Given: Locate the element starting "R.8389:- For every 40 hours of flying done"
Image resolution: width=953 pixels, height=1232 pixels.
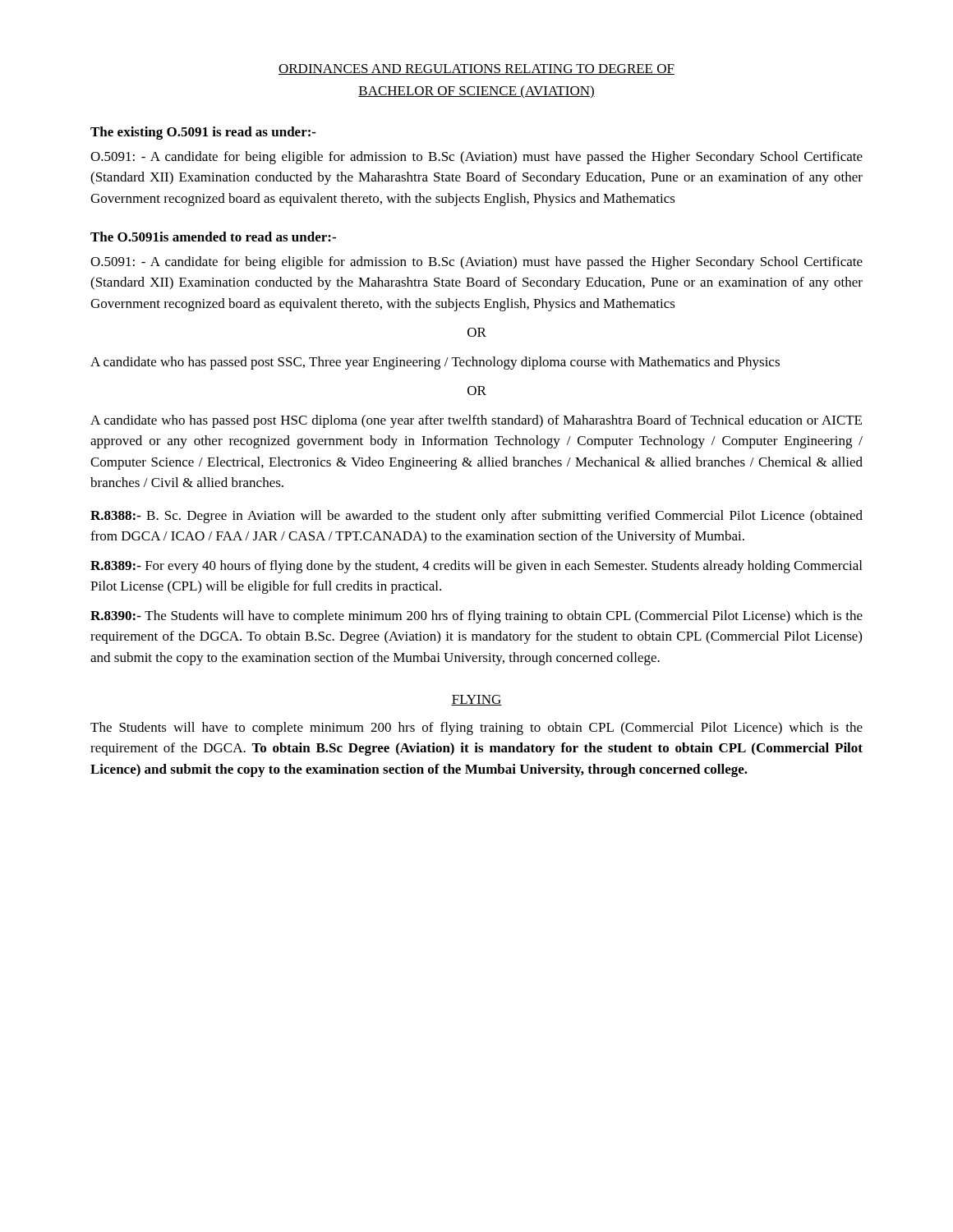Looking at the screenshot, I should tap(476, 576).
